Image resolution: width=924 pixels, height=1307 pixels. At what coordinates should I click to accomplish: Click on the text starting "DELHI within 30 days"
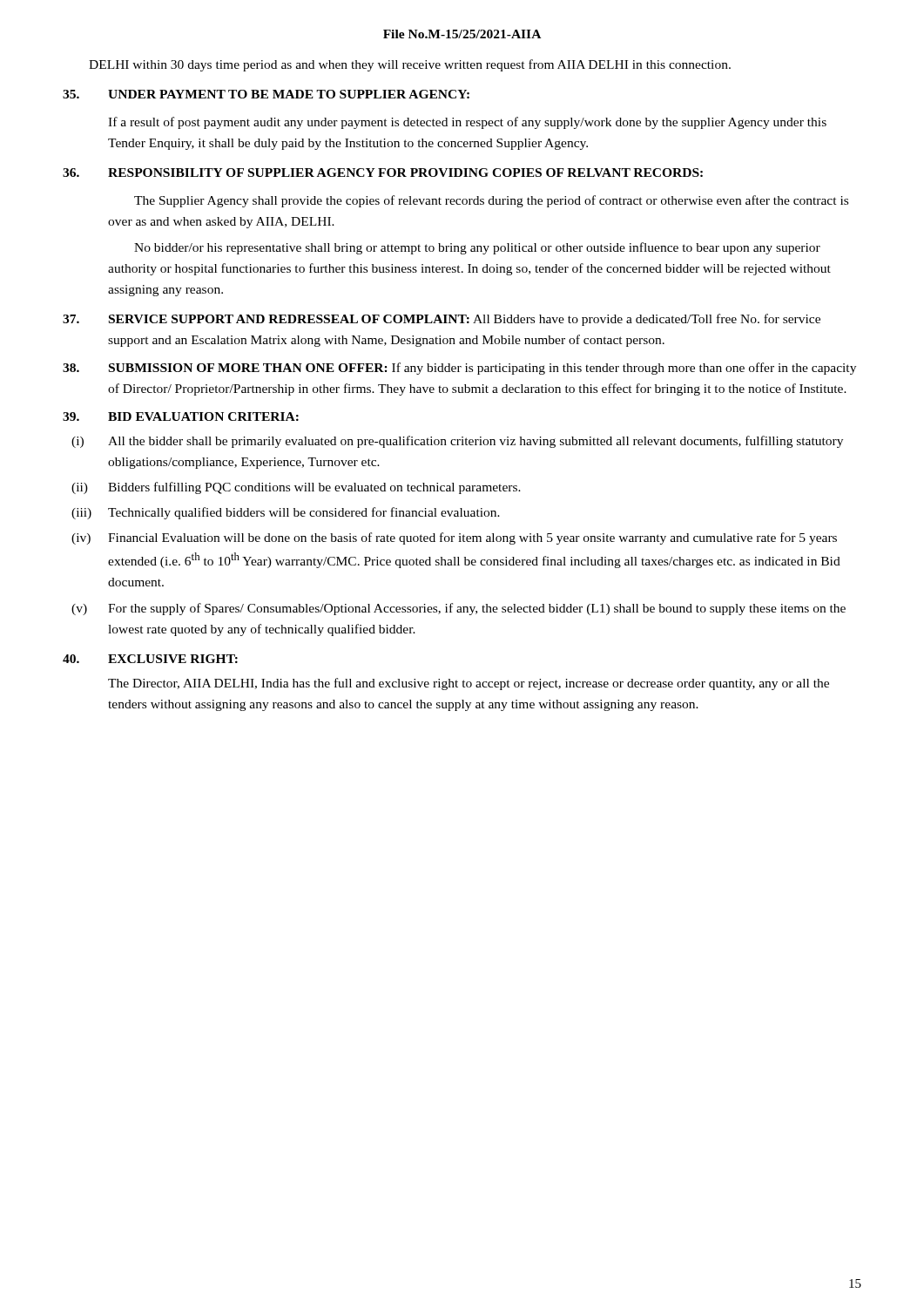pyautogui.click(x=410, y=64)
